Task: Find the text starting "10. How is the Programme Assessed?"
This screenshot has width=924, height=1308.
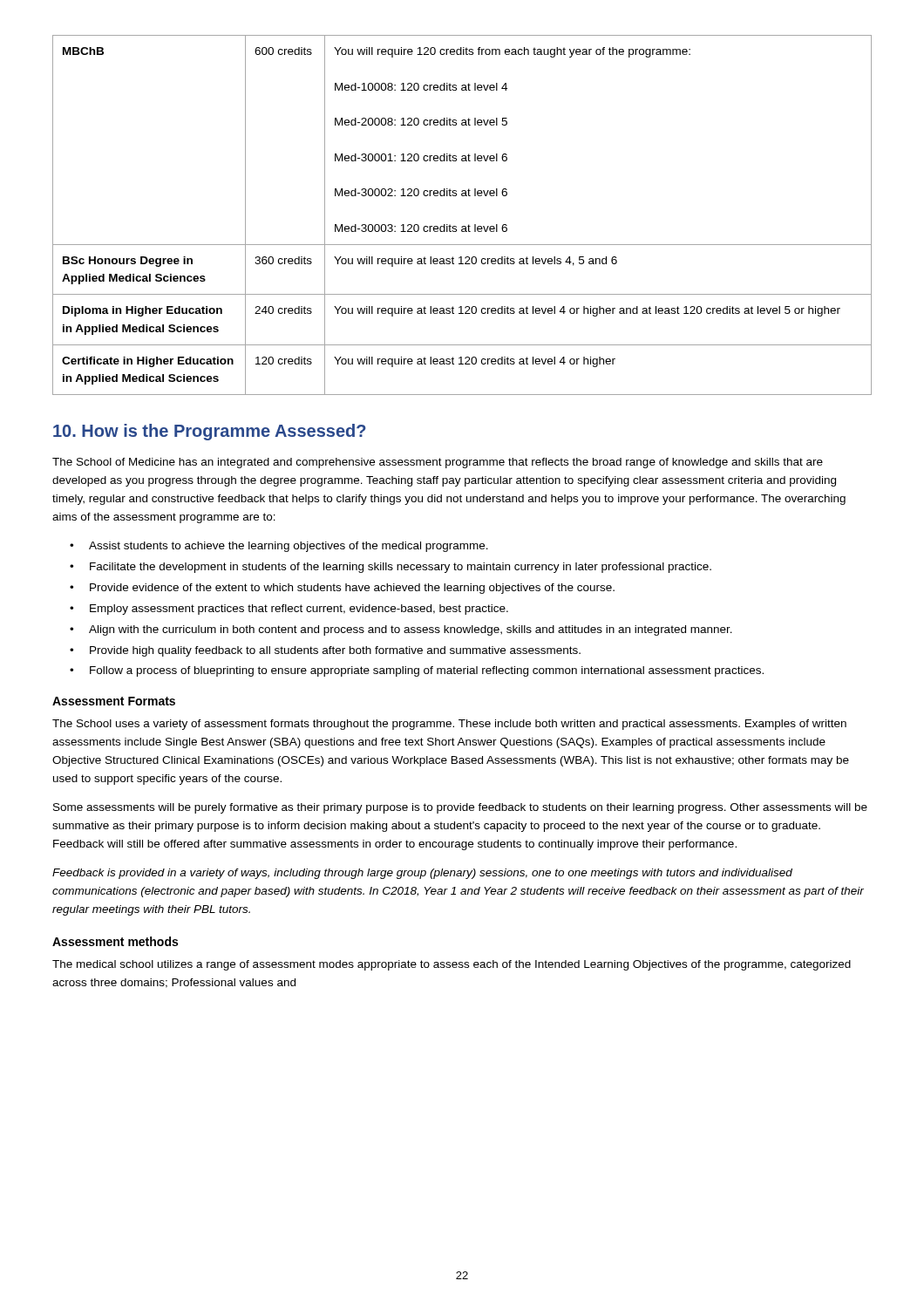Action: point(209,431)
